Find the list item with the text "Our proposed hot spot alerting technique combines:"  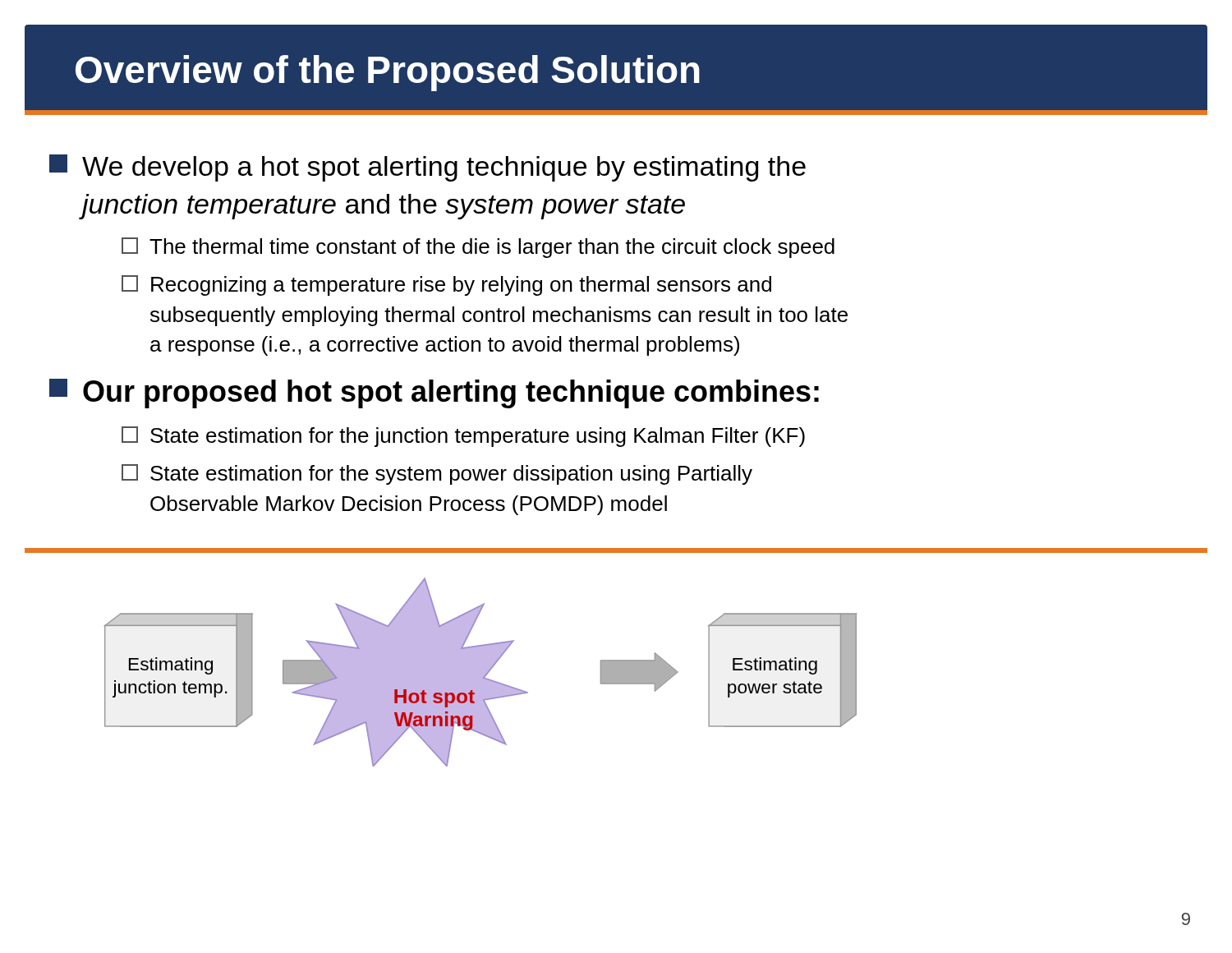tap(435, 392)
